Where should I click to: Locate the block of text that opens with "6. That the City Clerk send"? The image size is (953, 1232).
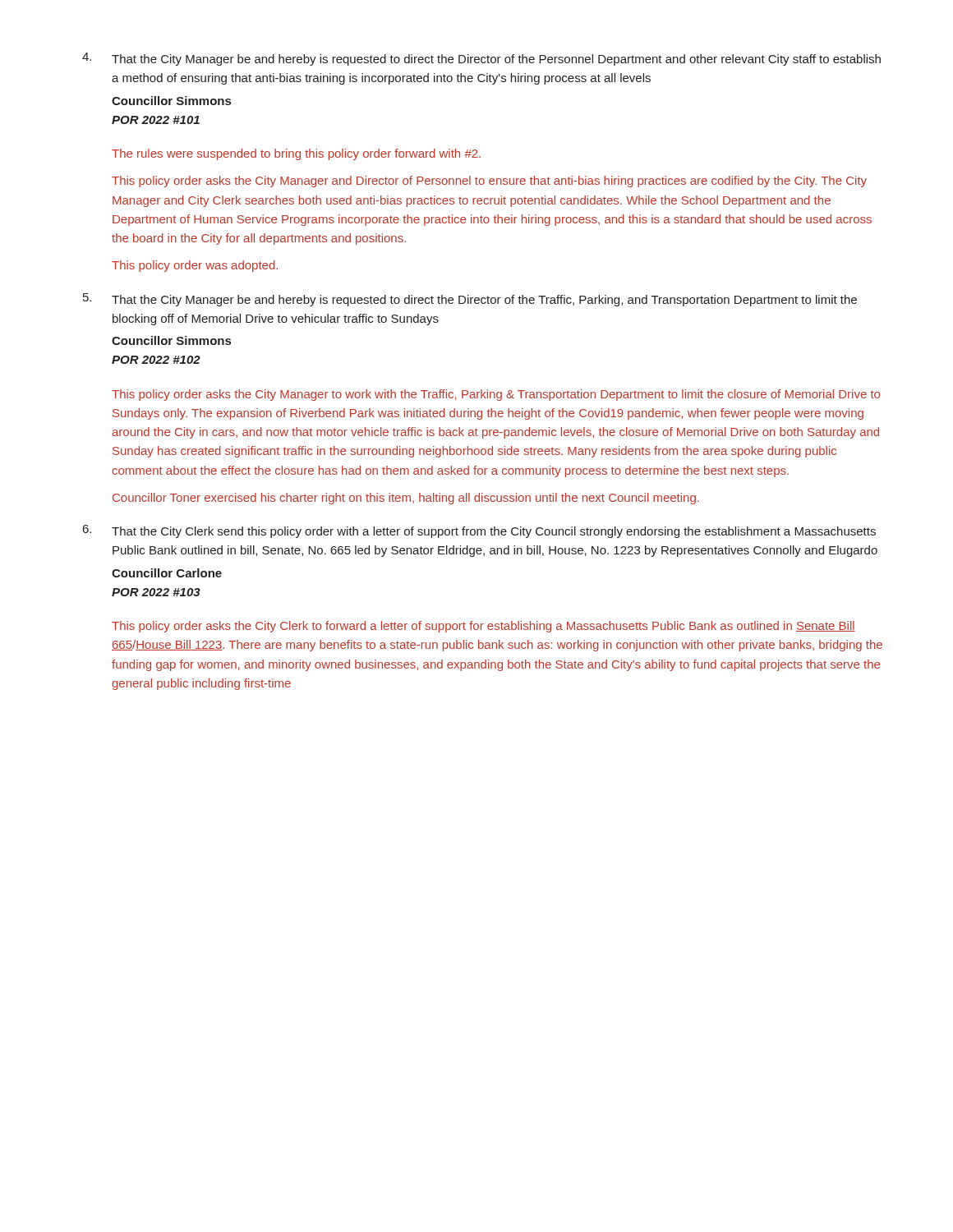485,561
